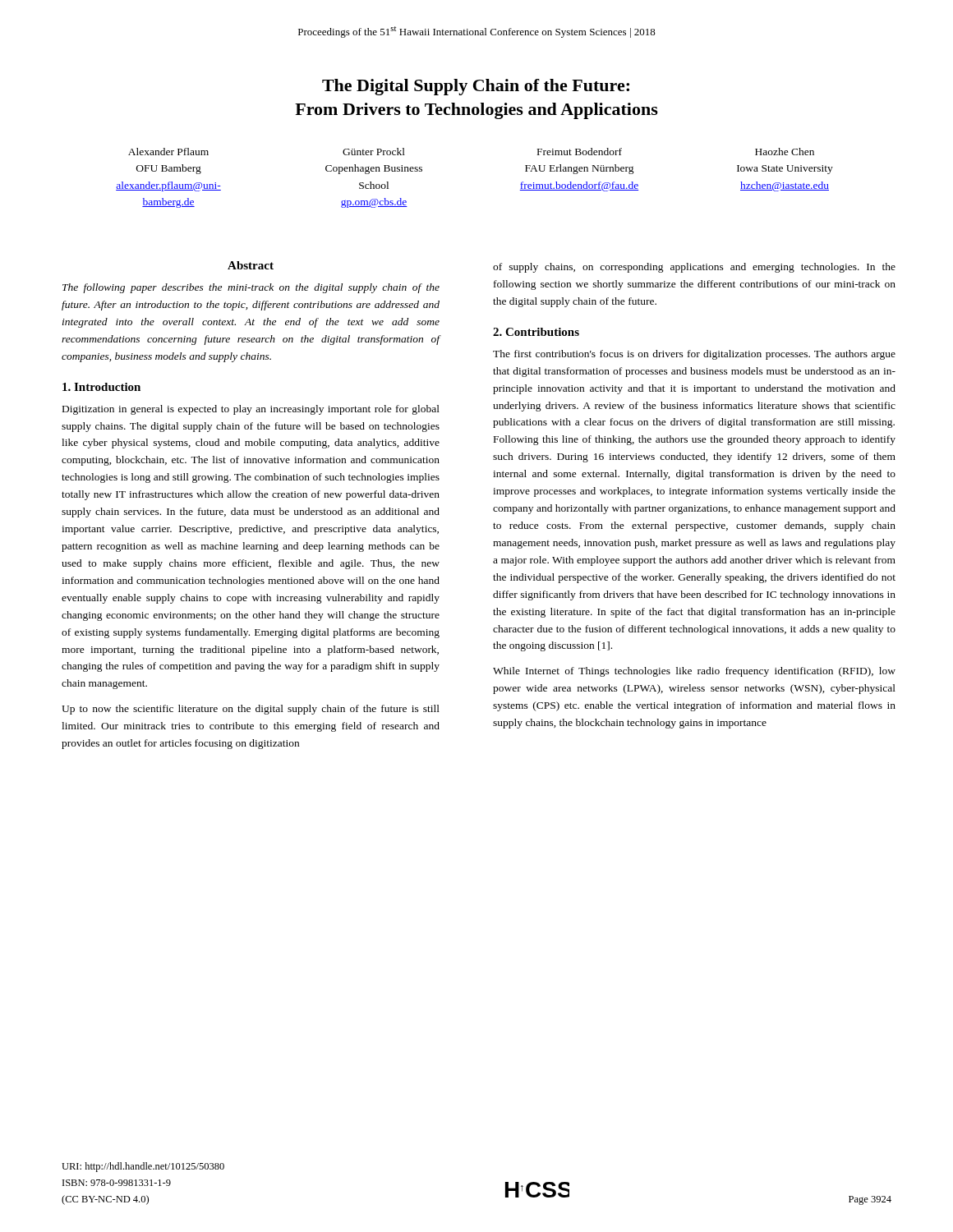
Task: Find the block on this page that starts "Up to now the scientific"
Action: pyautogui.click(x=251, y=726)
